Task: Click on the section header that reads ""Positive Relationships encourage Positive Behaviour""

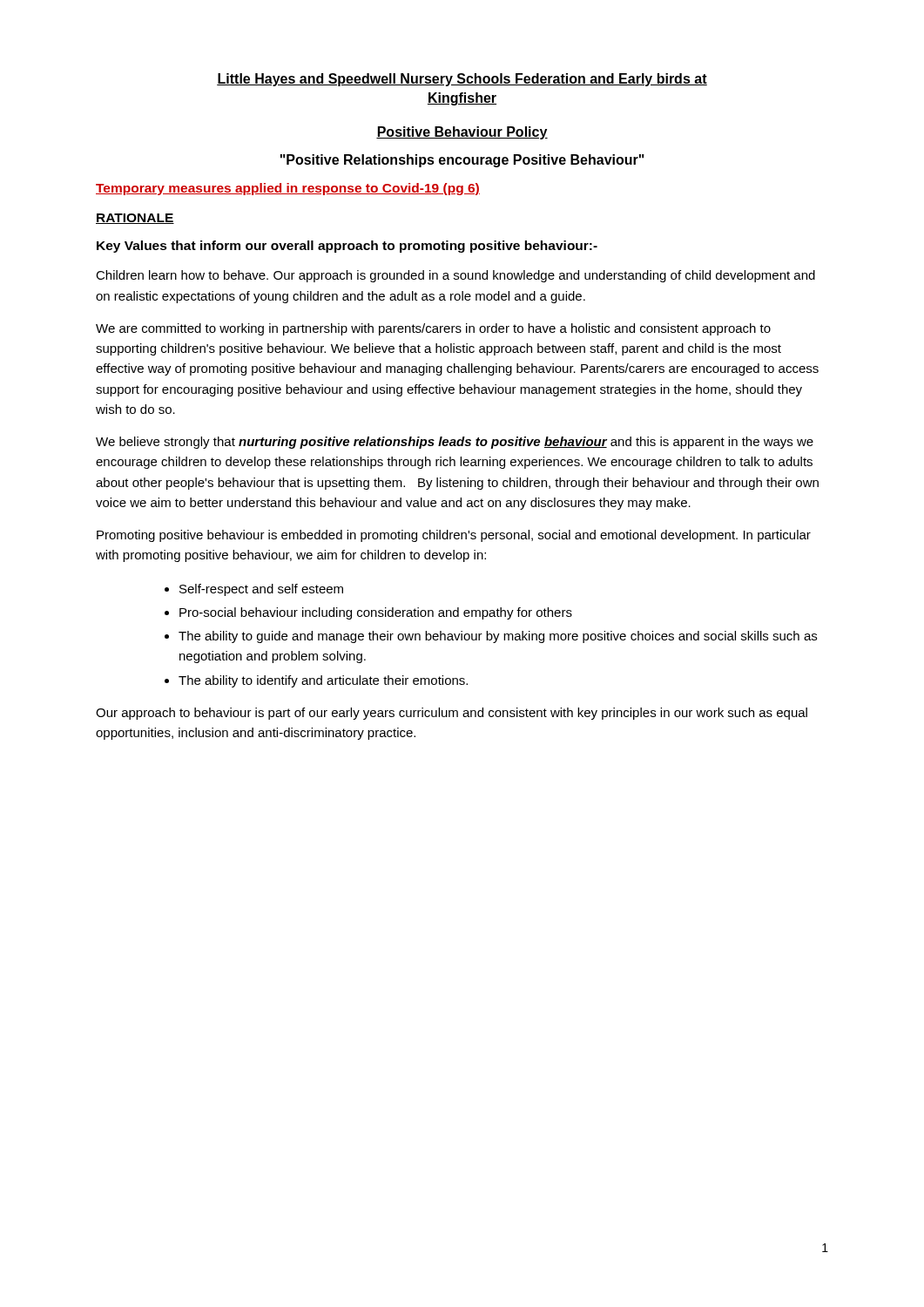Action: (x=462, y=160)
